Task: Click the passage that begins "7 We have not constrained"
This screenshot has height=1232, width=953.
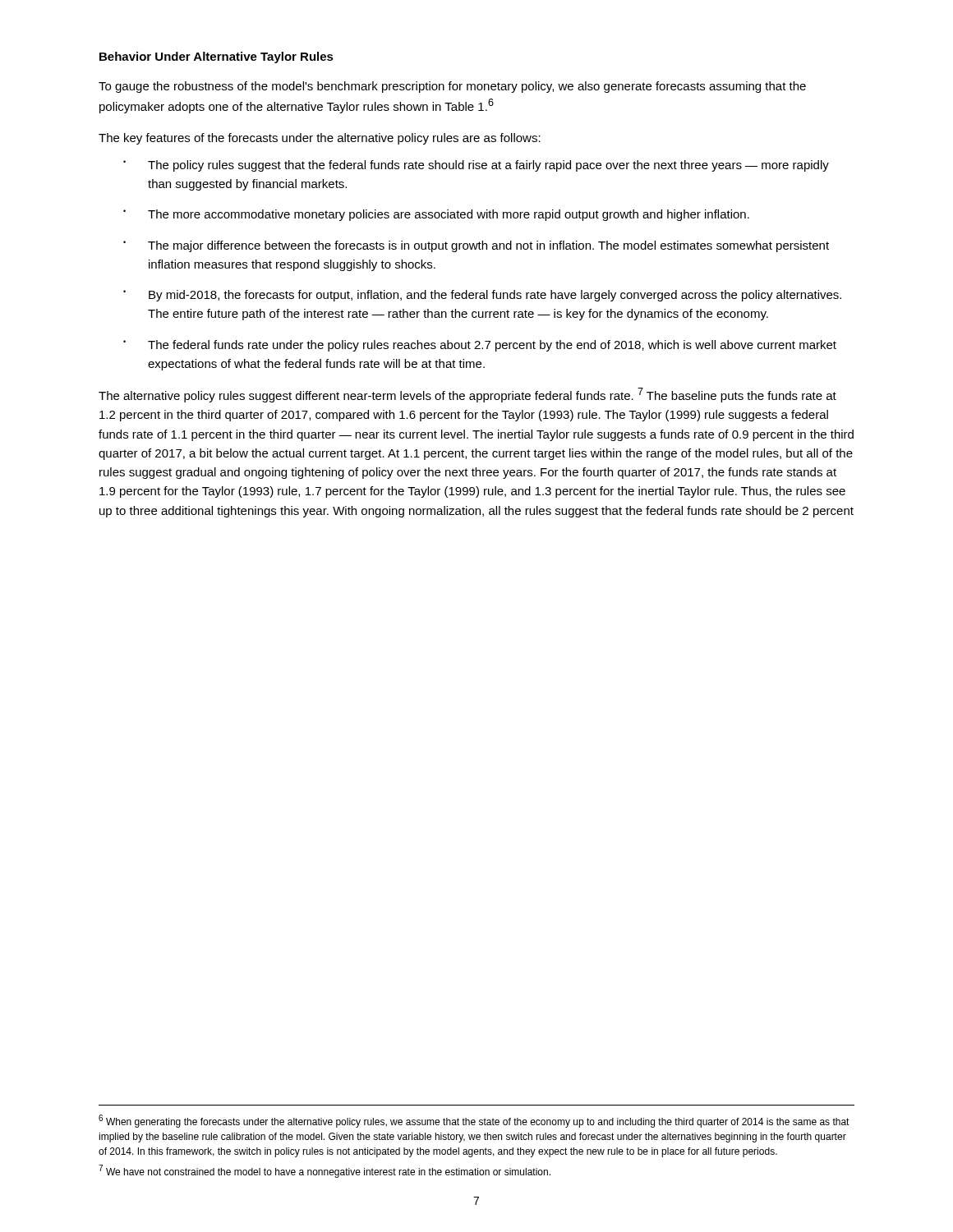Action: 325,1171
